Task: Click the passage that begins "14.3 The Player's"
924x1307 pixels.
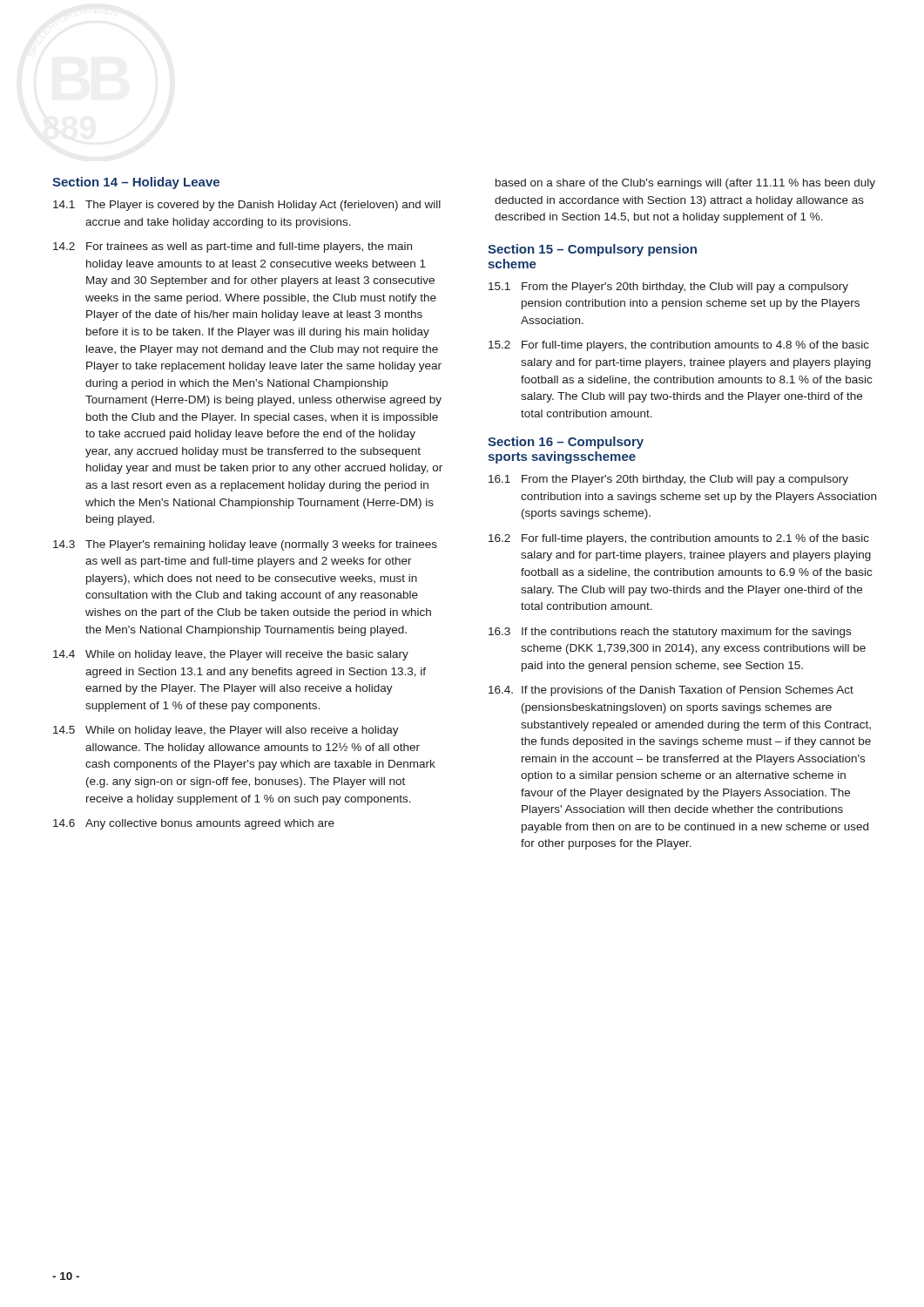Action: coord(248,587)
